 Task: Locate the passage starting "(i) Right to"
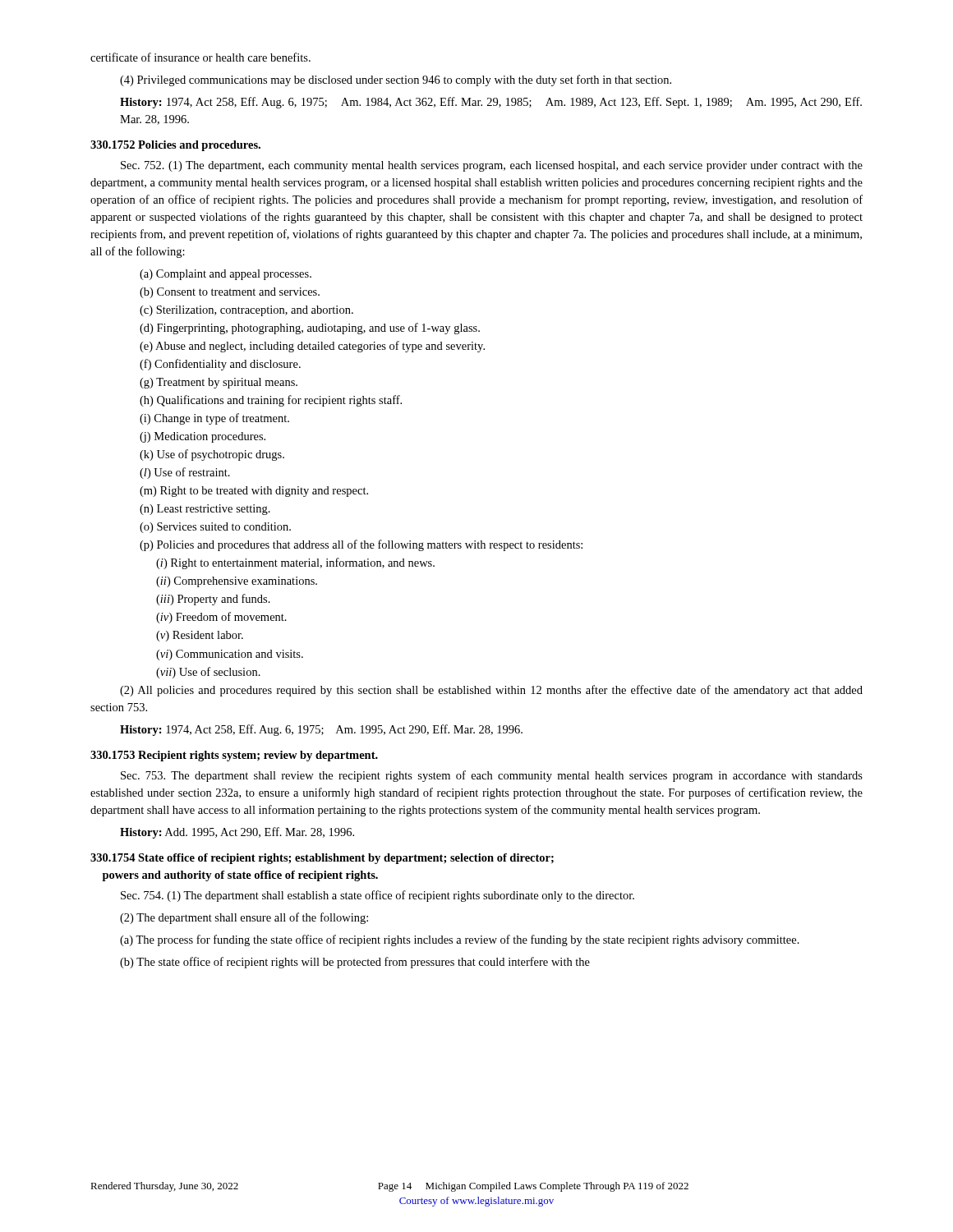[295, 563]
